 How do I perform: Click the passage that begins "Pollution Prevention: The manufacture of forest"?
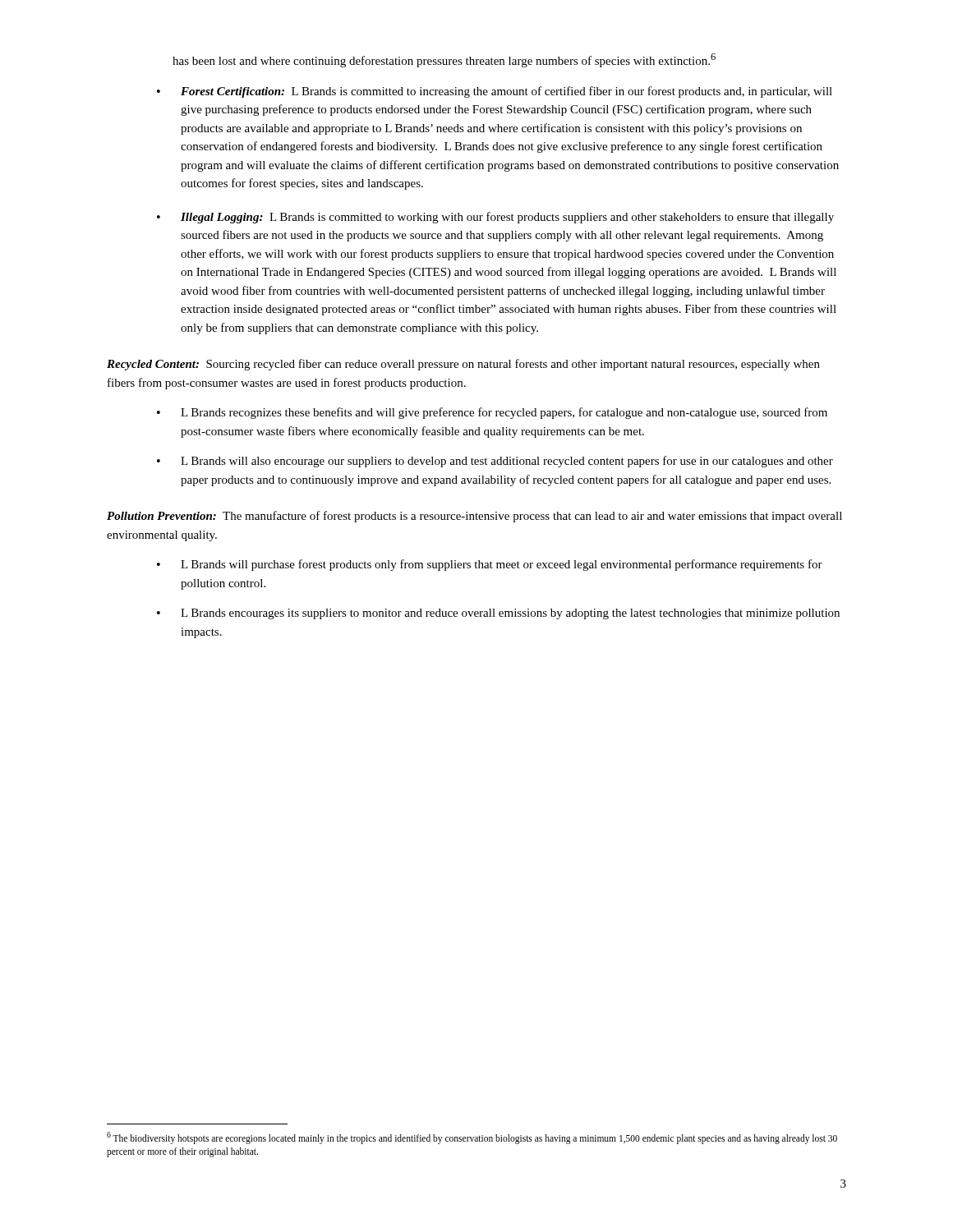click(x=475, y=525)
